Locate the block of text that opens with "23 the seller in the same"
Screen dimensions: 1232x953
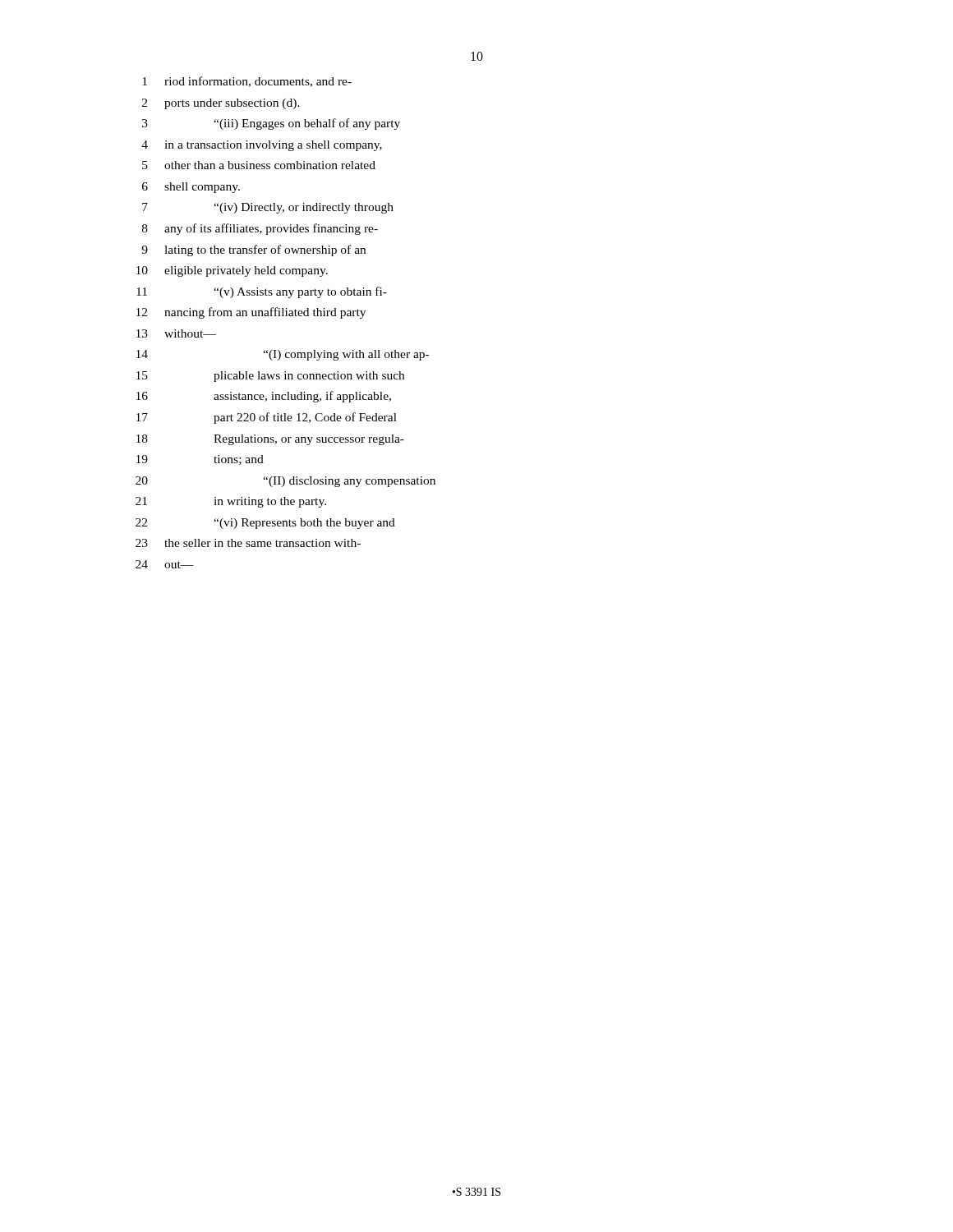coord(262,543)
